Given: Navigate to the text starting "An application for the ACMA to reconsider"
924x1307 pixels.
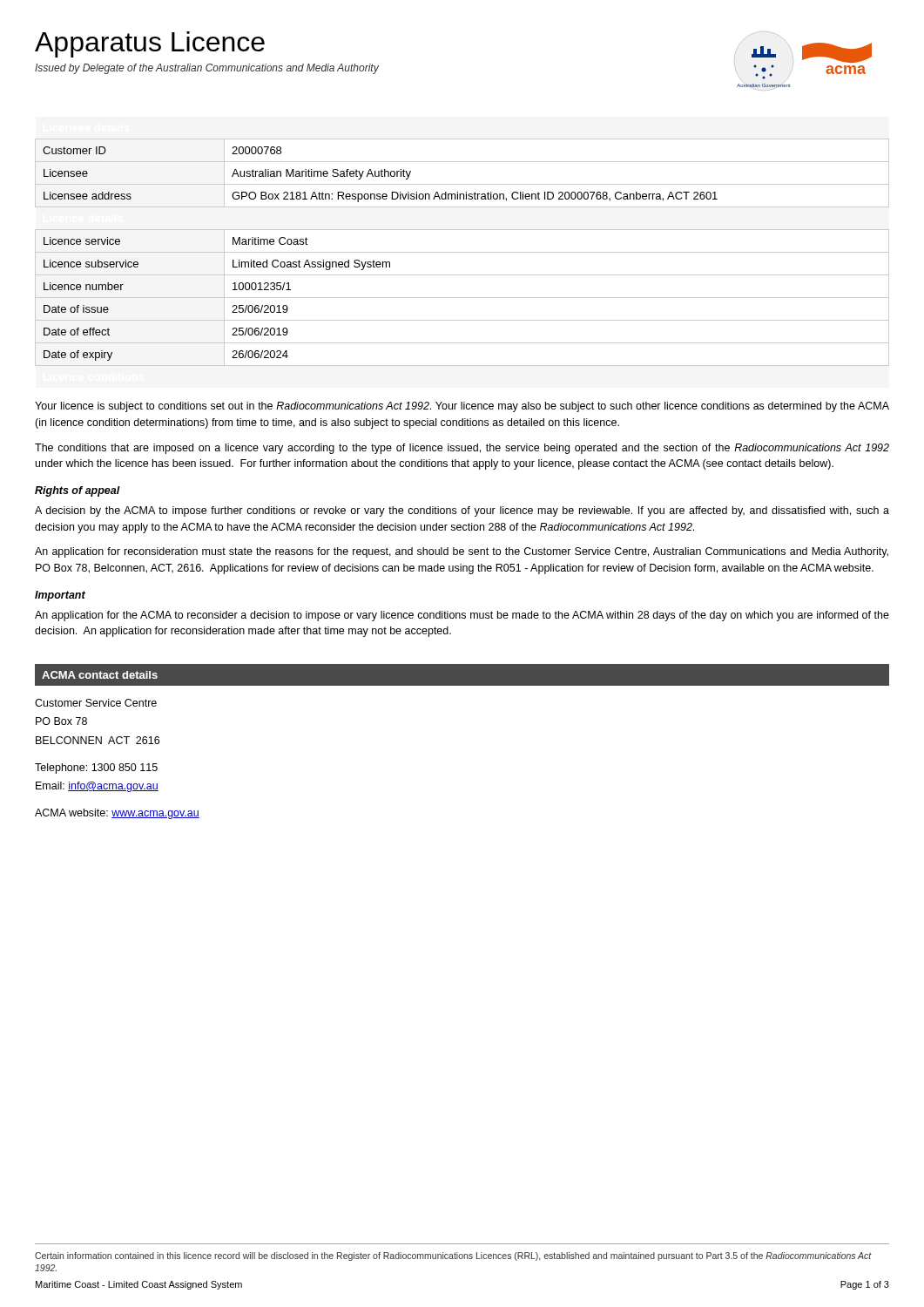Looking at the screenshot, I should [462, 623].
